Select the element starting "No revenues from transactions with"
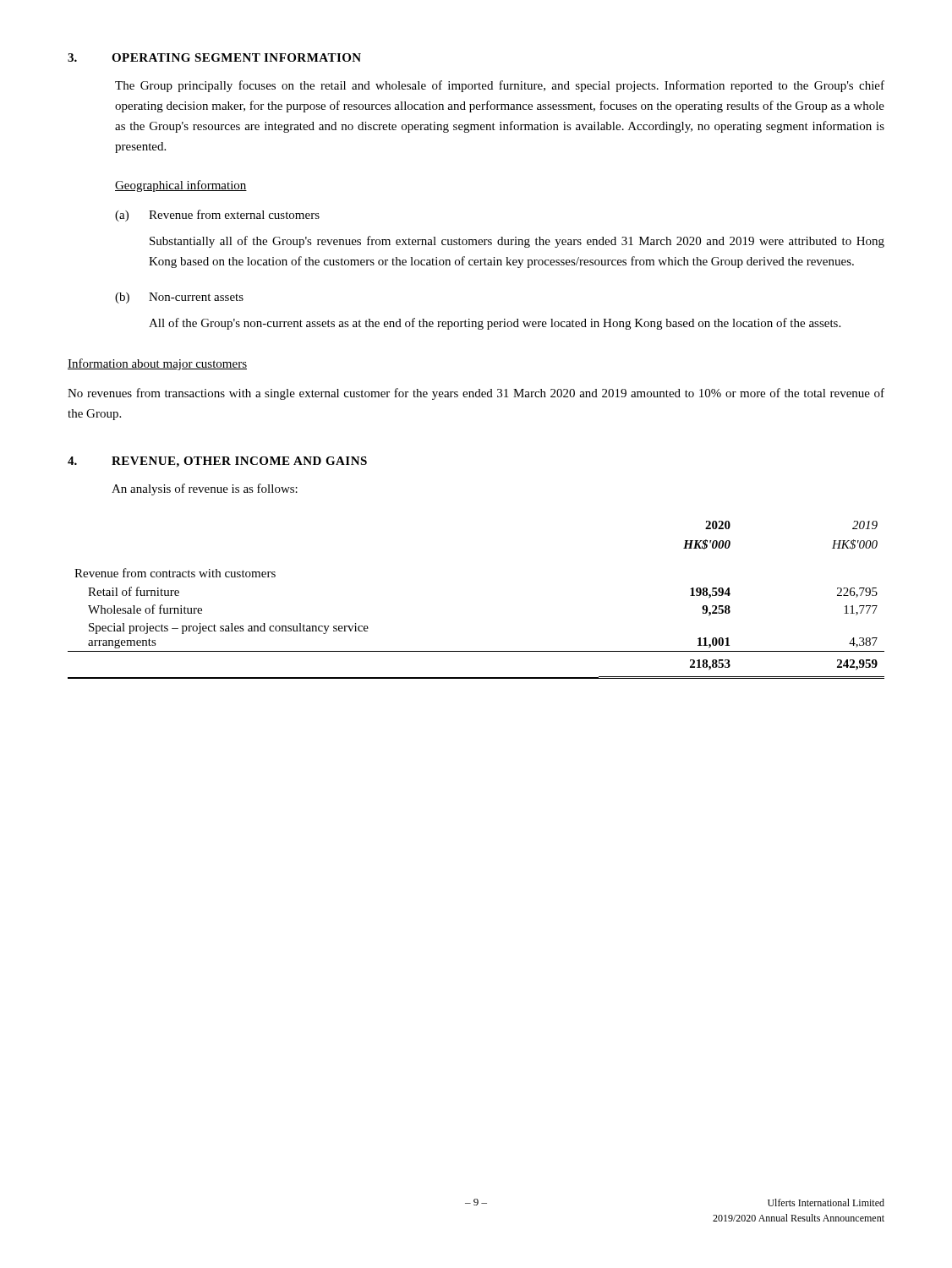952x1268 pixels. click(x=476, y=403)
